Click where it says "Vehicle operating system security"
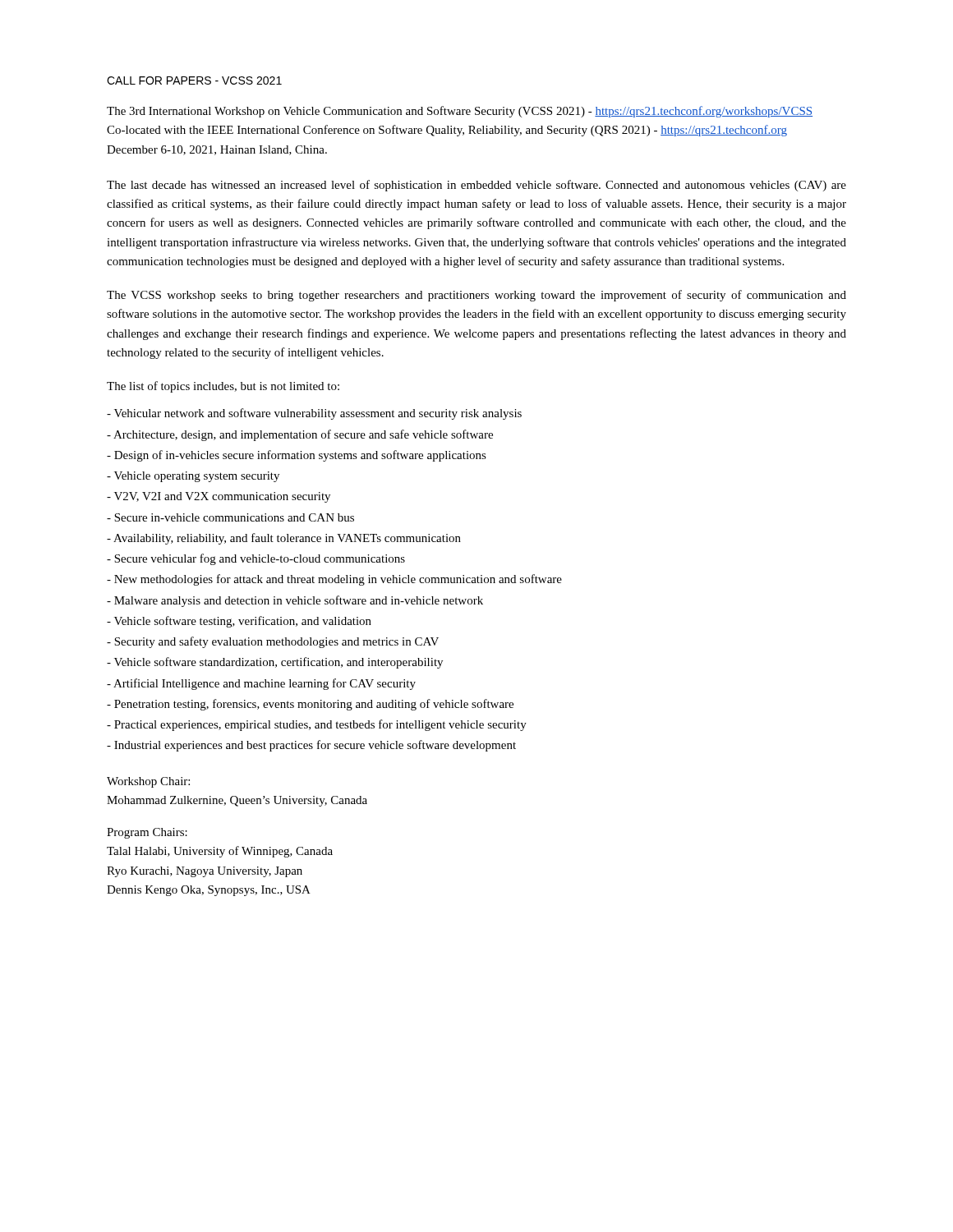Viewport: 953px width, 1232px height. point(193,476)
